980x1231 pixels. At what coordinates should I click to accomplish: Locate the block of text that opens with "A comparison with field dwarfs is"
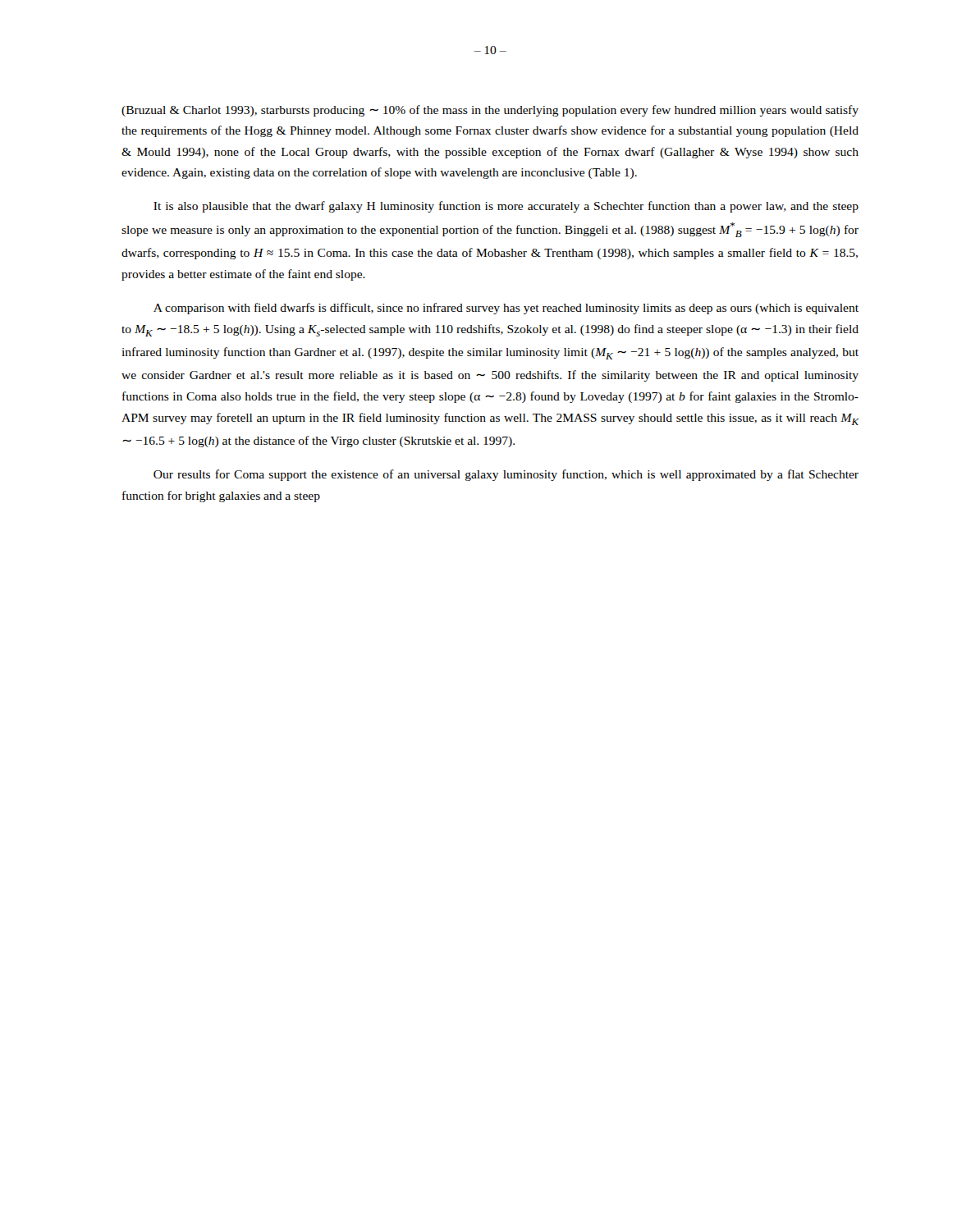[x=490, y=374]
